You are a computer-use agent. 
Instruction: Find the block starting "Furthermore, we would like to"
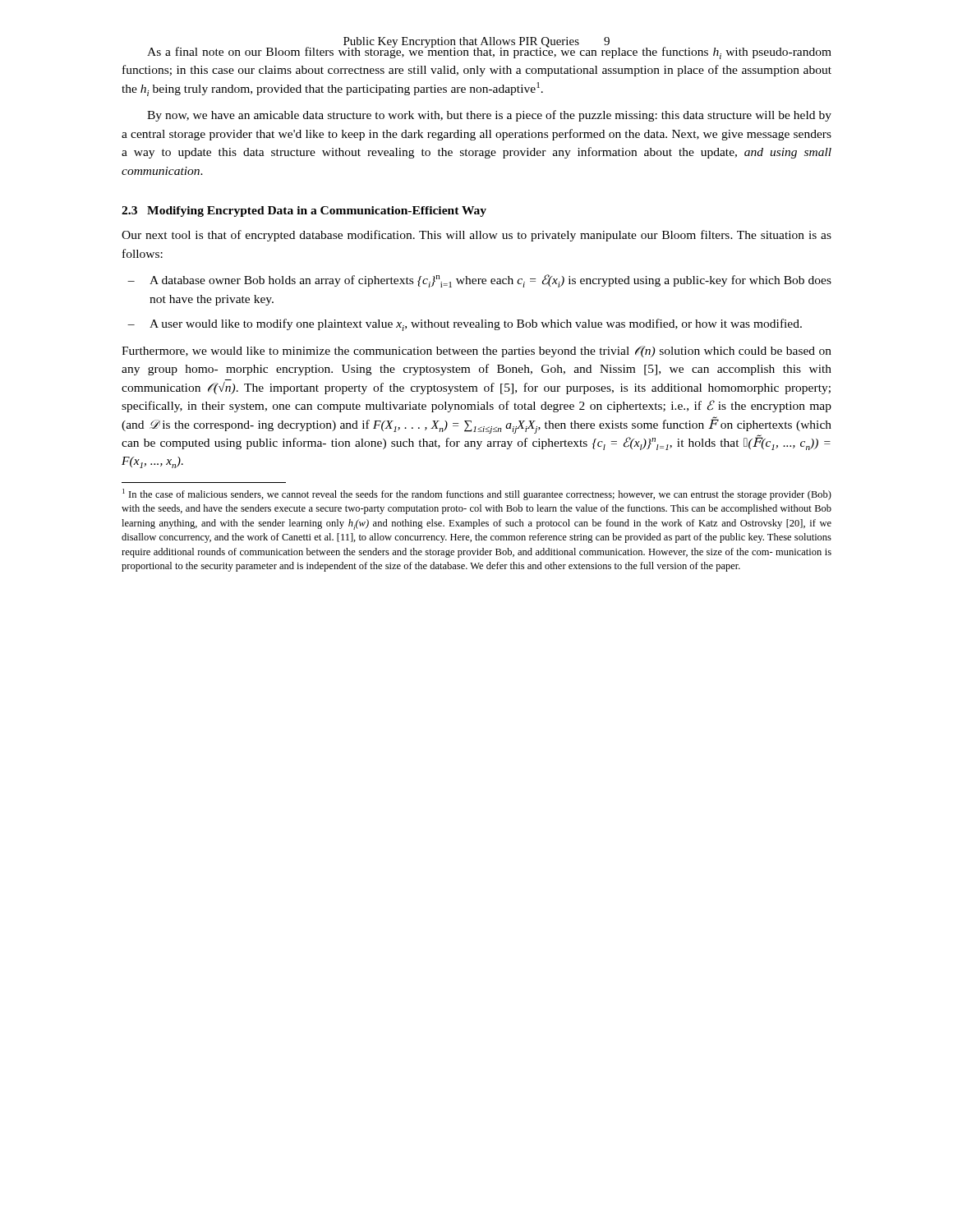tap(476, 406)
